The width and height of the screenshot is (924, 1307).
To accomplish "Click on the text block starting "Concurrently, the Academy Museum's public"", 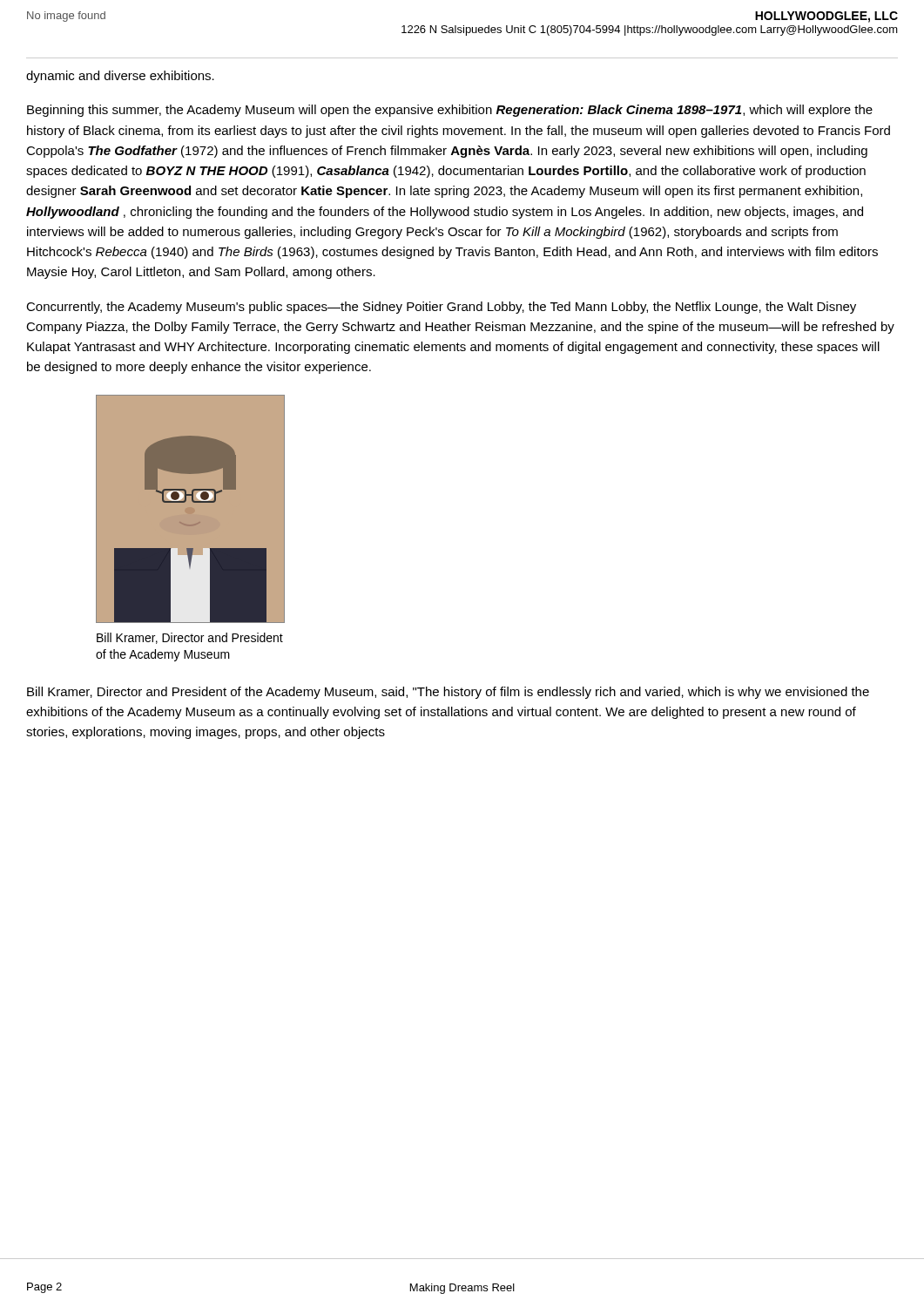I will pyautogui.click(x=460, y=336).
